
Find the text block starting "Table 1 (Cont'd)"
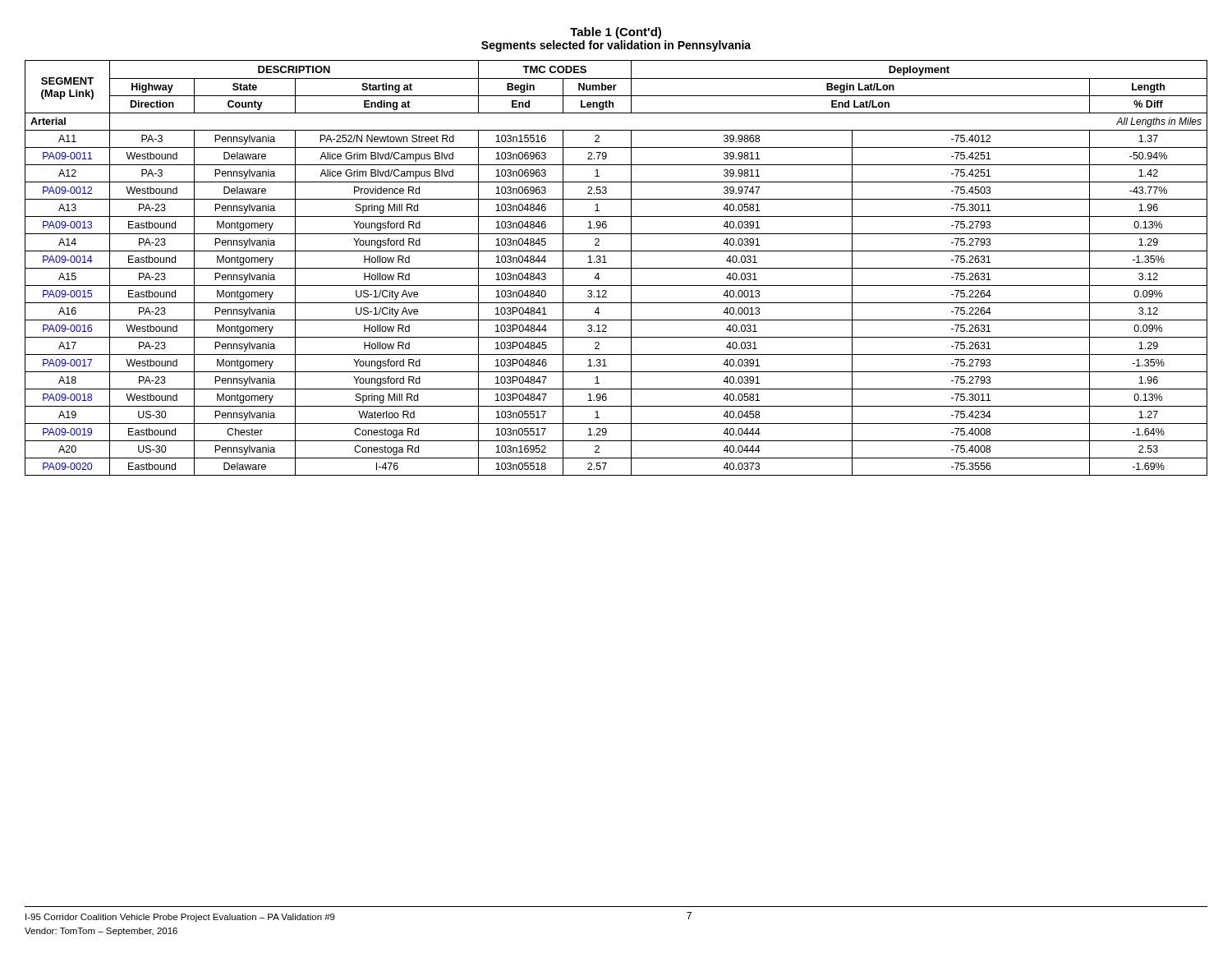point(616,38)
